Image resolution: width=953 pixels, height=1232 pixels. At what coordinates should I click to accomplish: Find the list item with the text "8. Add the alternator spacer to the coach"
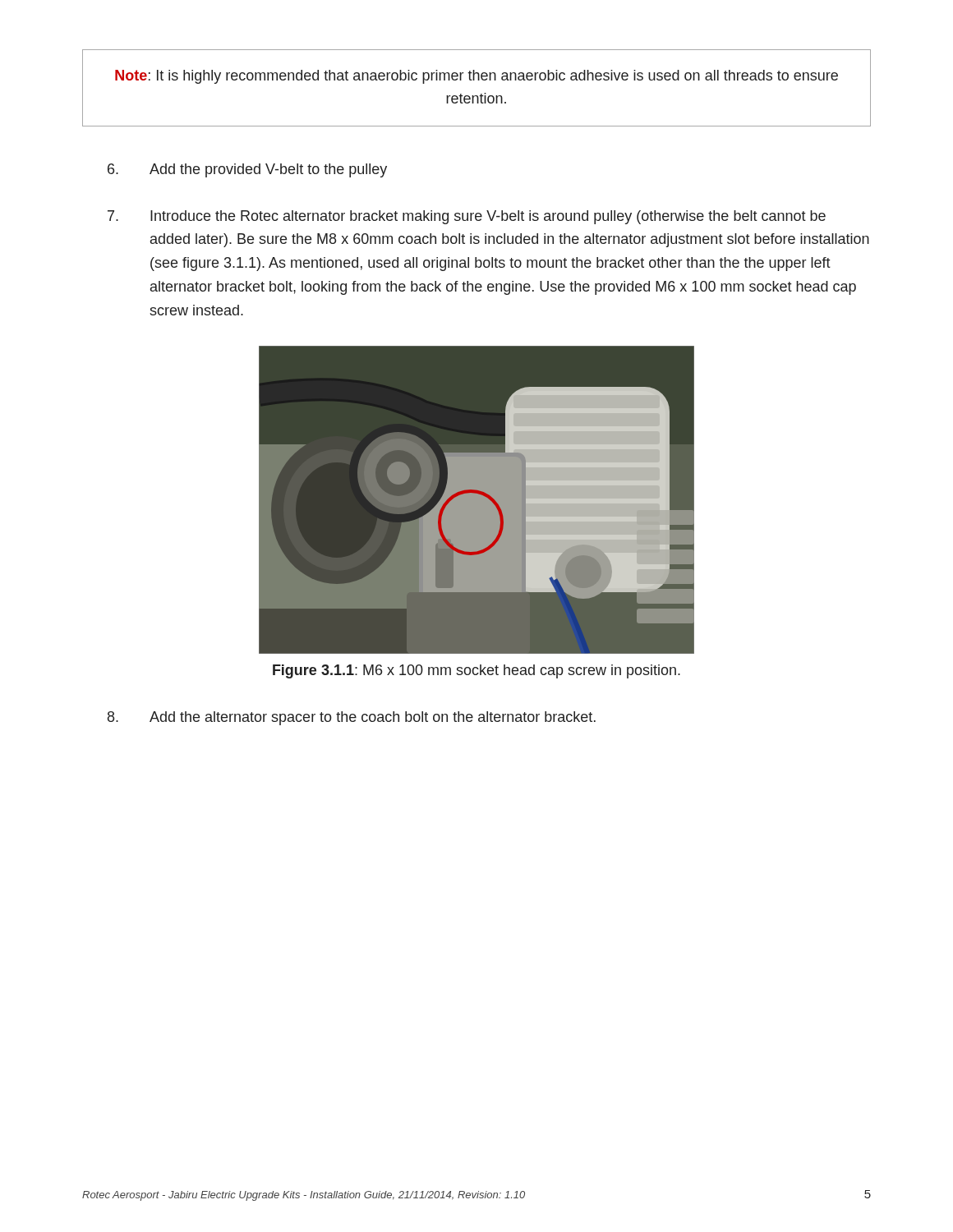click(489, 717)
